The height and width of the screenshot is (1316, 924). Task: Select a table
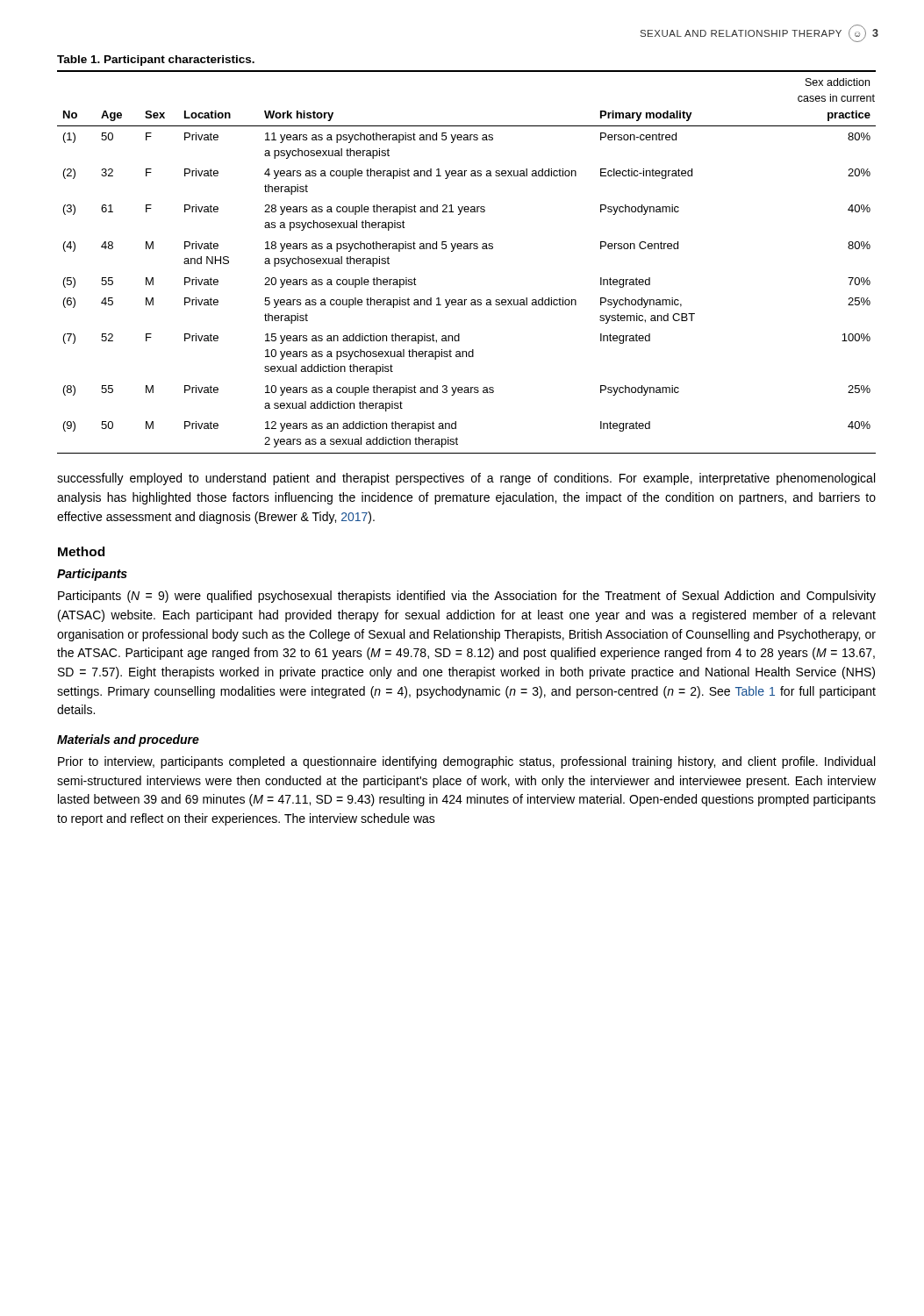pos(466,262)
